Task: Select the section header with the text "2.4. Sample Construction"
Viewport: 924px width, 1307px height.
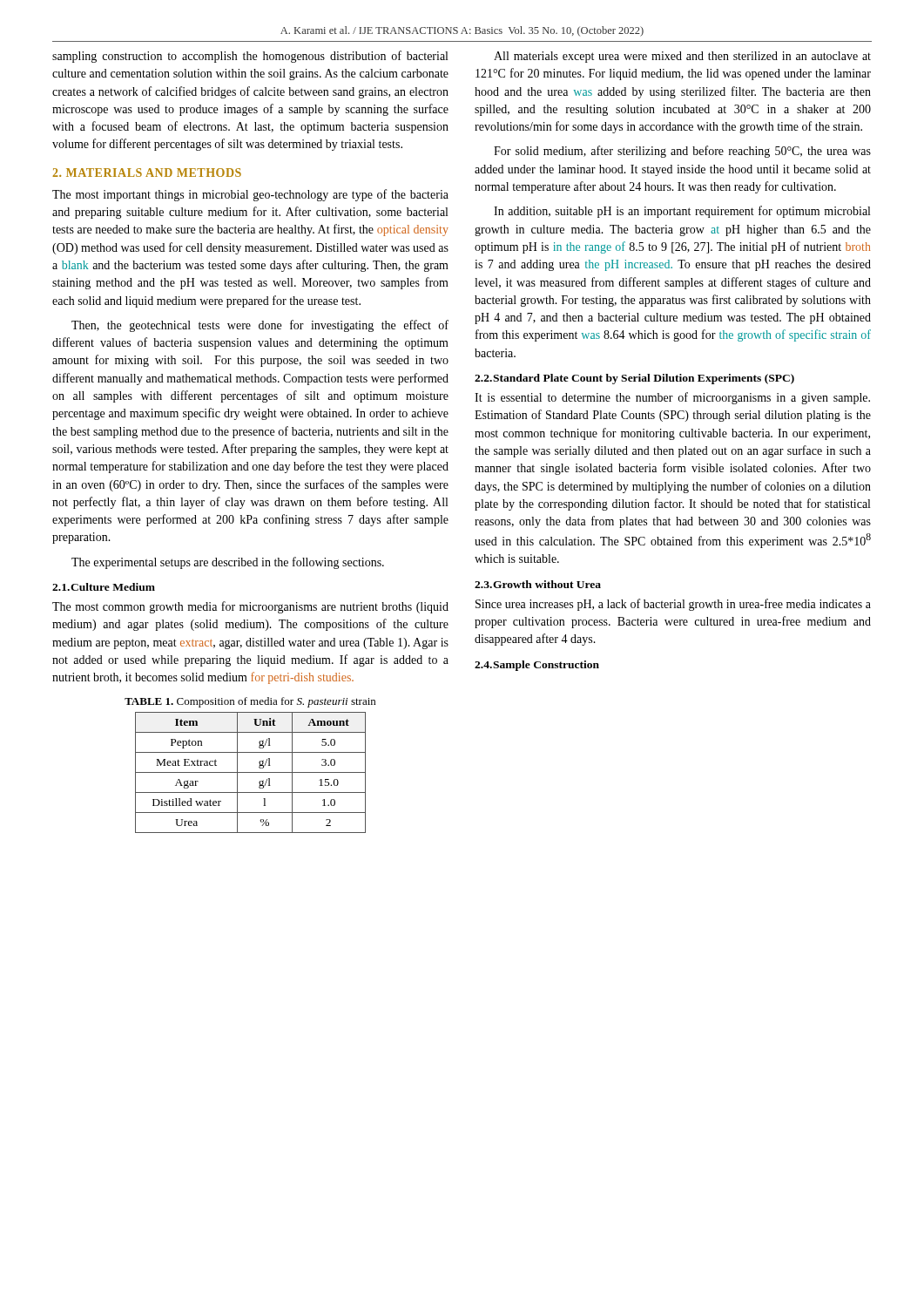Action: click(x=537, y=664)
